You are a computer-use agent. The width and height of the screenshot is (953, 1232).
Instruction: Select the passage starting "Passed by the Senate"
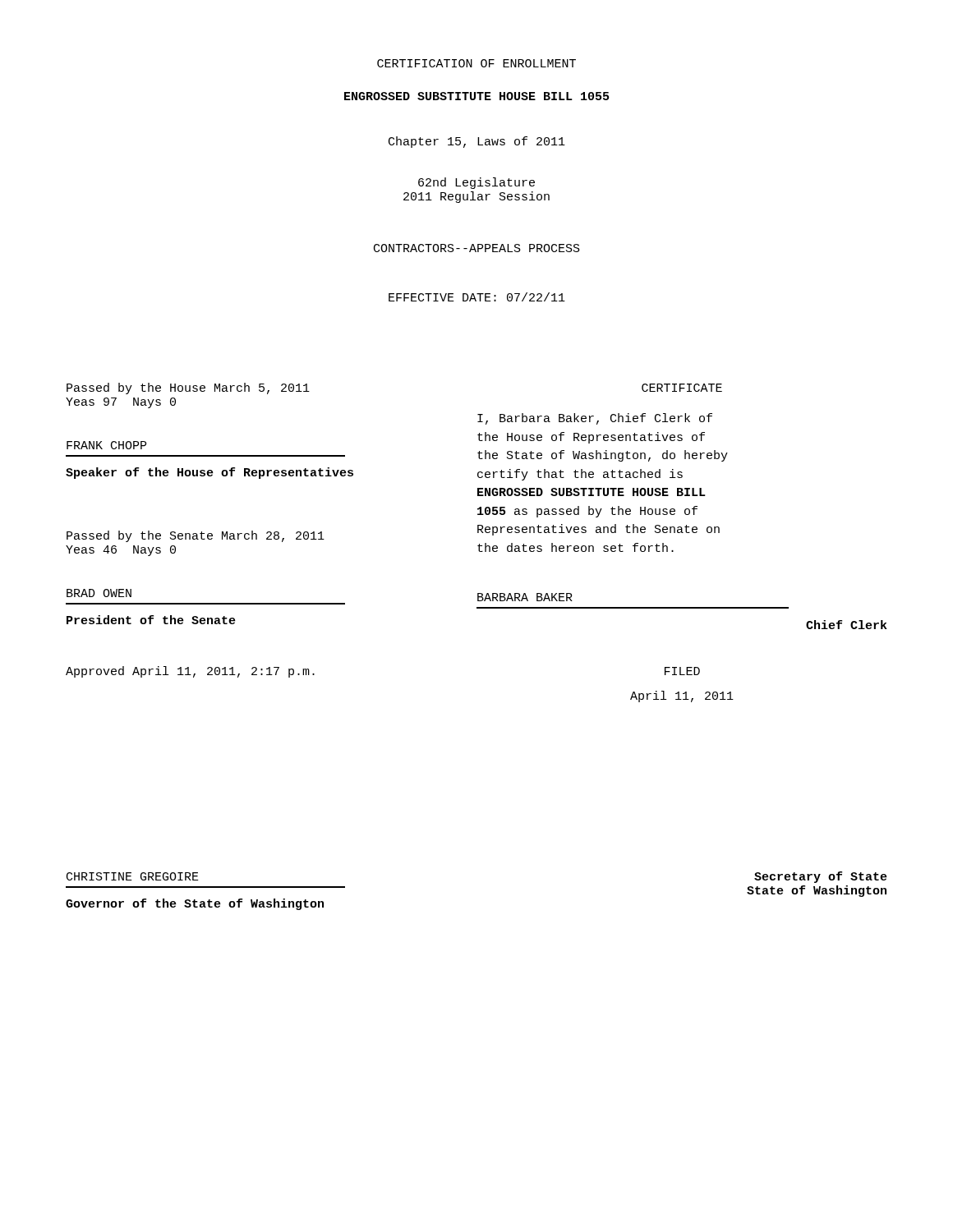(195, 544)
